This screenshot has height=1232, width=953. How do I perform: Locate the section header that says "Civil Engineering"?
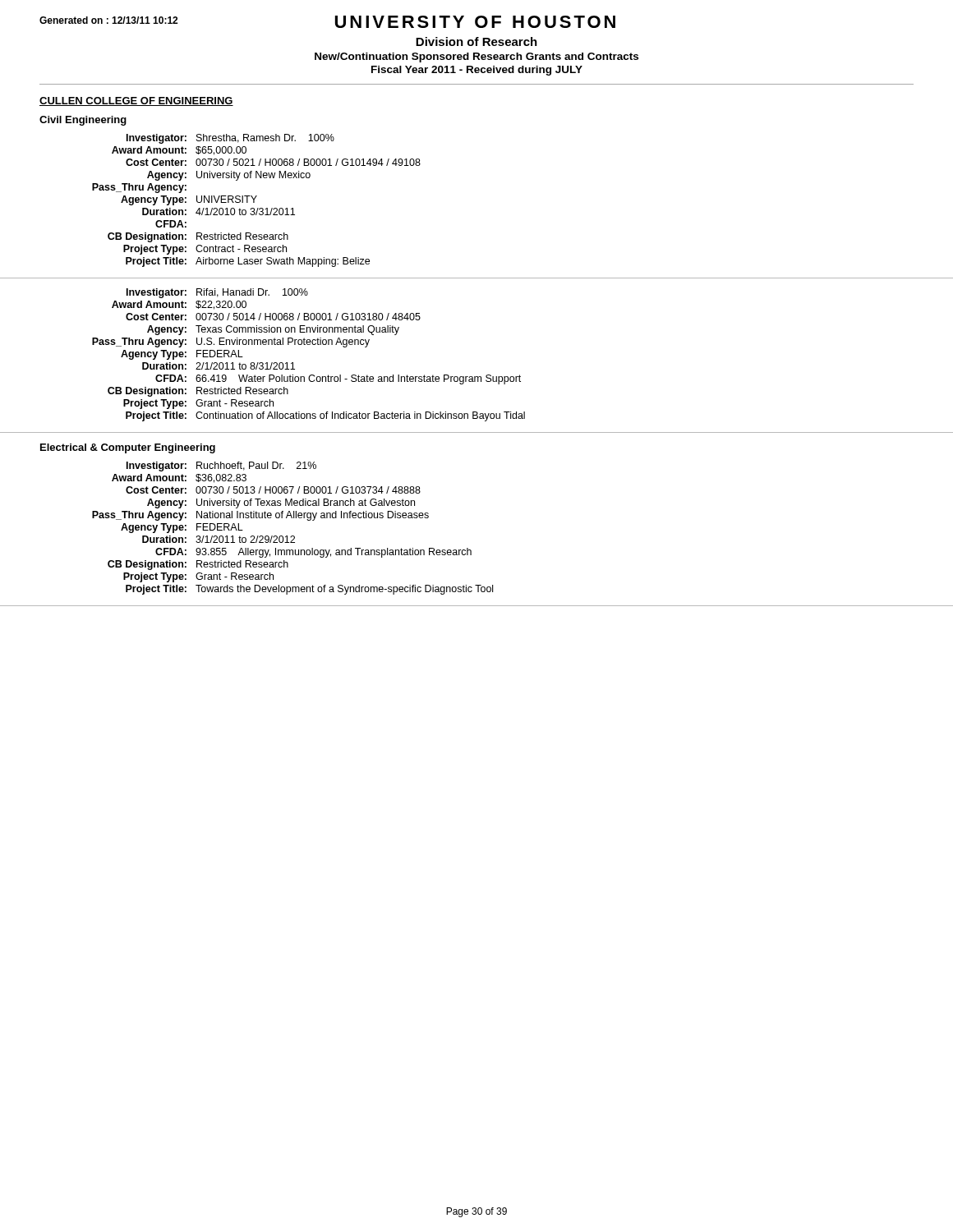(83, 120)
